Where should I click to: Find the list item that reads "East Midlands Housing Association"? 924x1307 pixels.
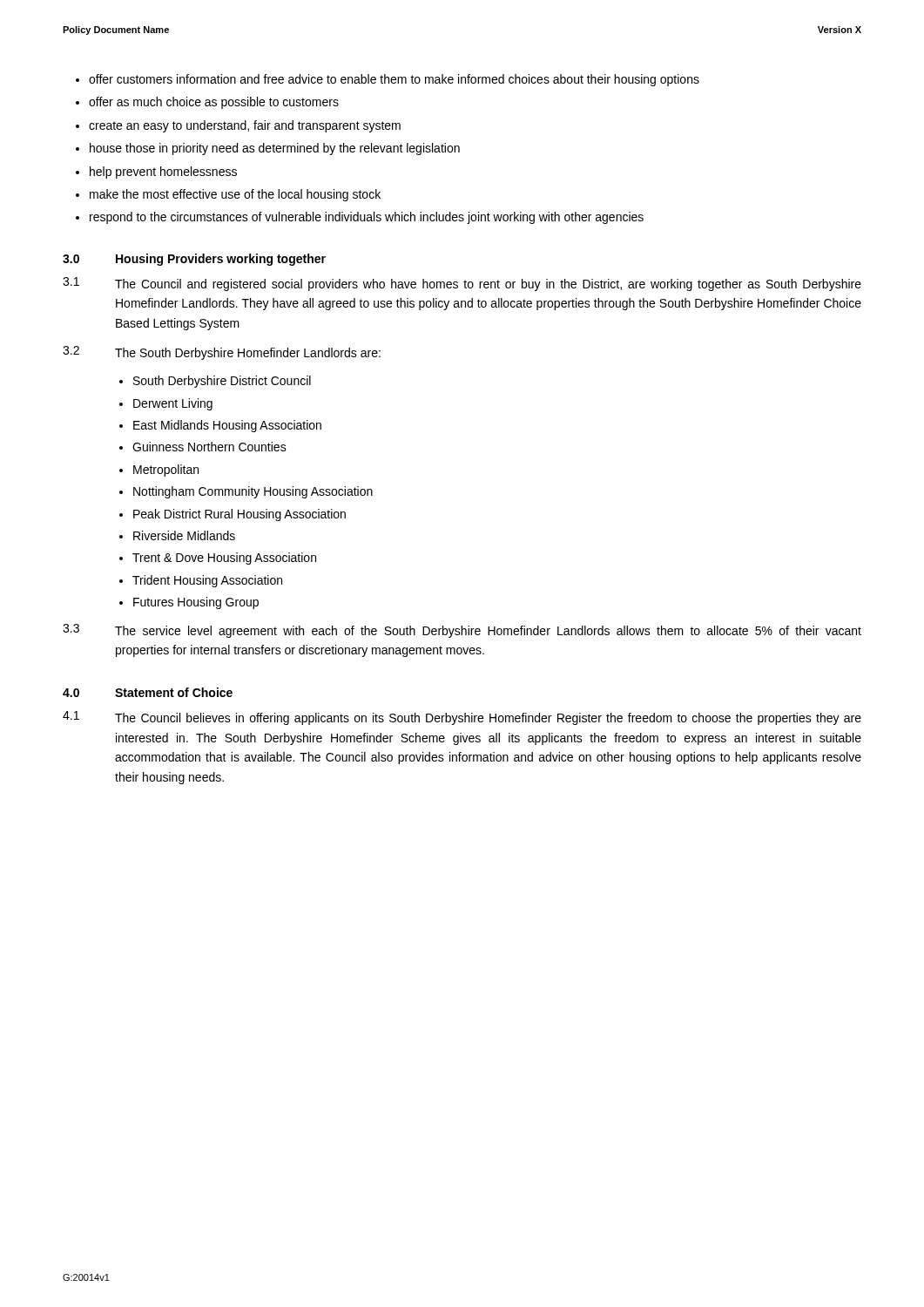pyautogui.click(x=227, y=425)
